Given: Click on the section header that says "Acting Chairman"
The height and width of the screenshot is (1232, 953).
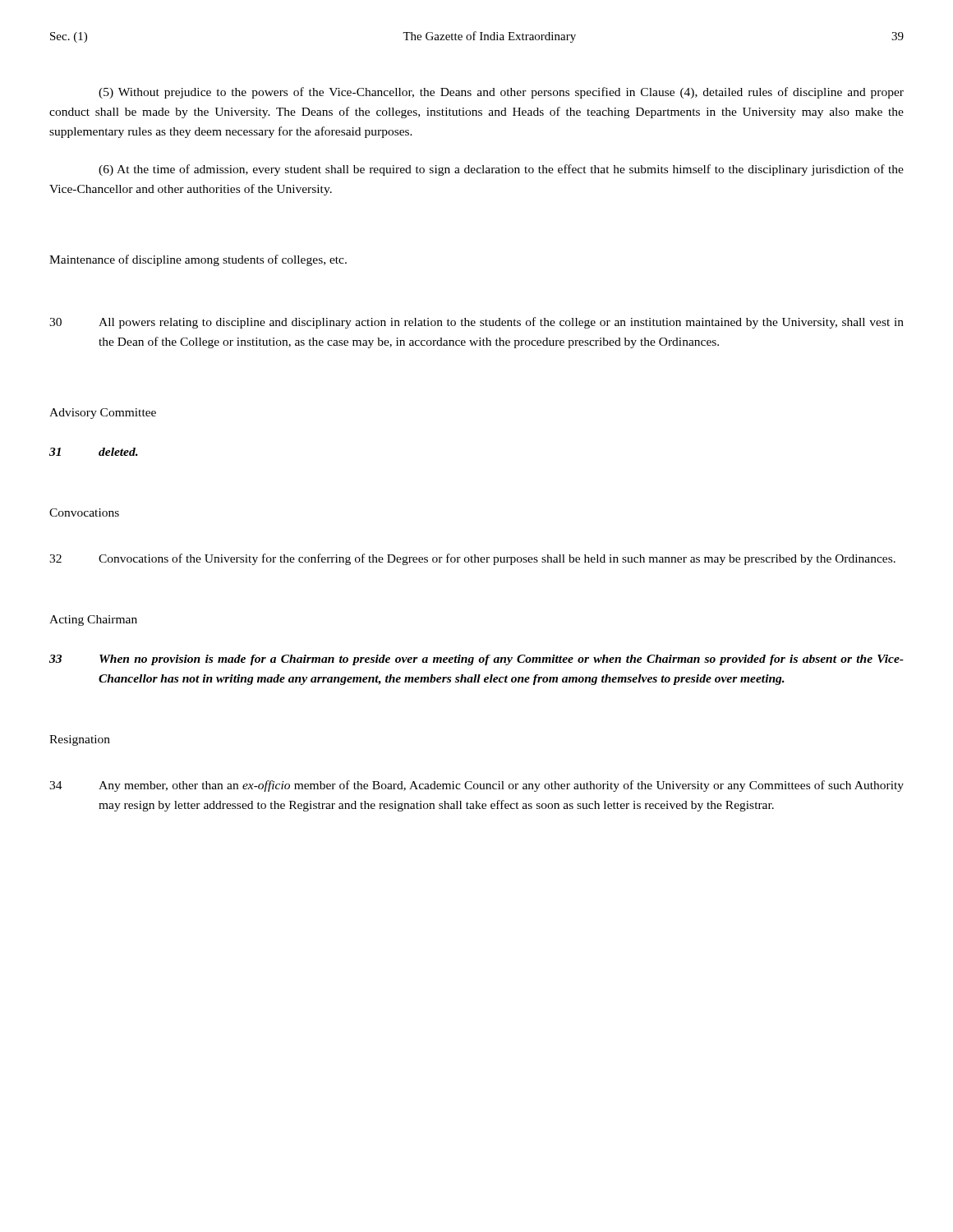Looking at the screenshot, I should [x=93, y=619].
